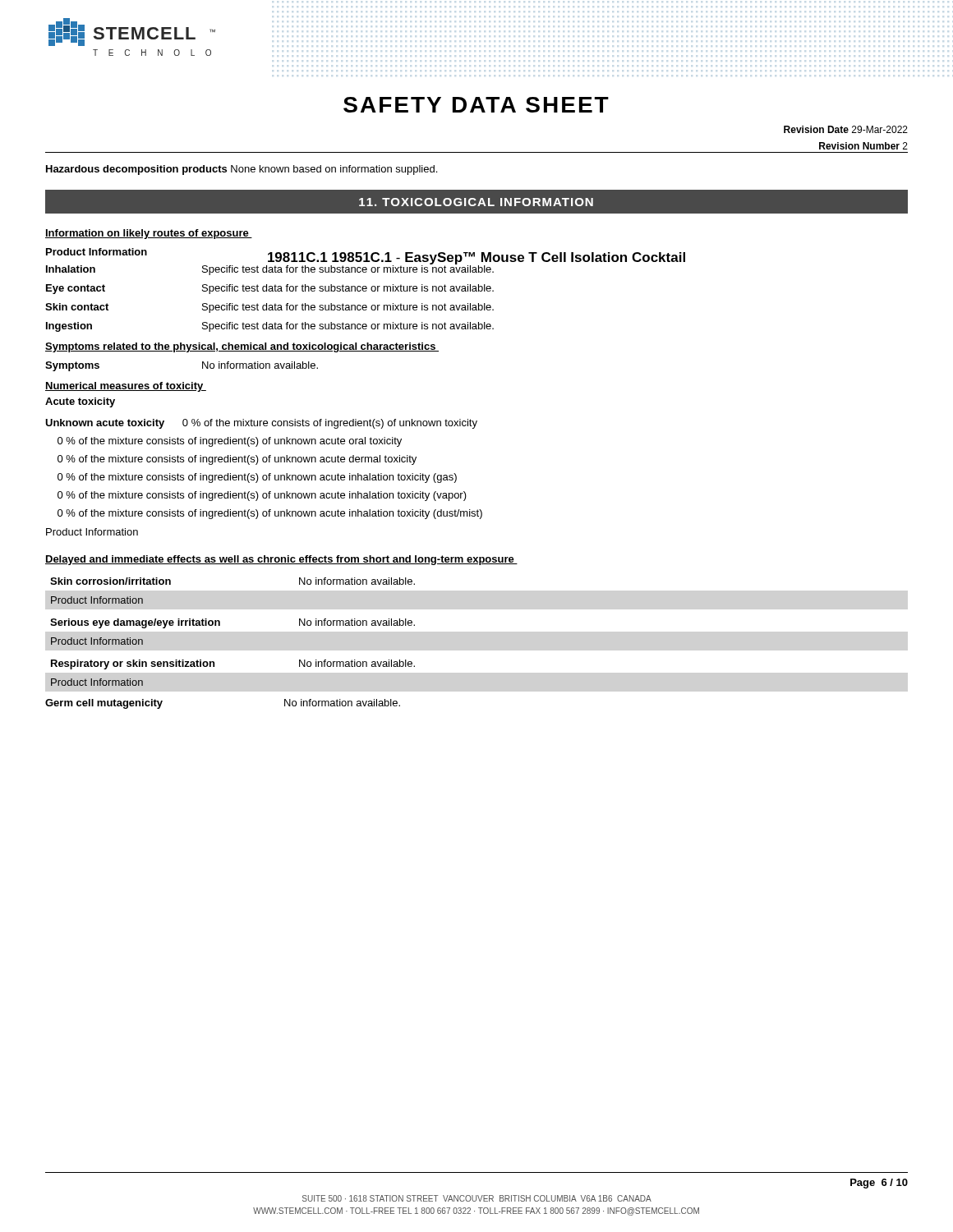The width and height of the screenshot is (953, 1232).
Task: Point to the block beginning "Hazardous decomposition products None known based on information"
Action: [x=242, y=169]
